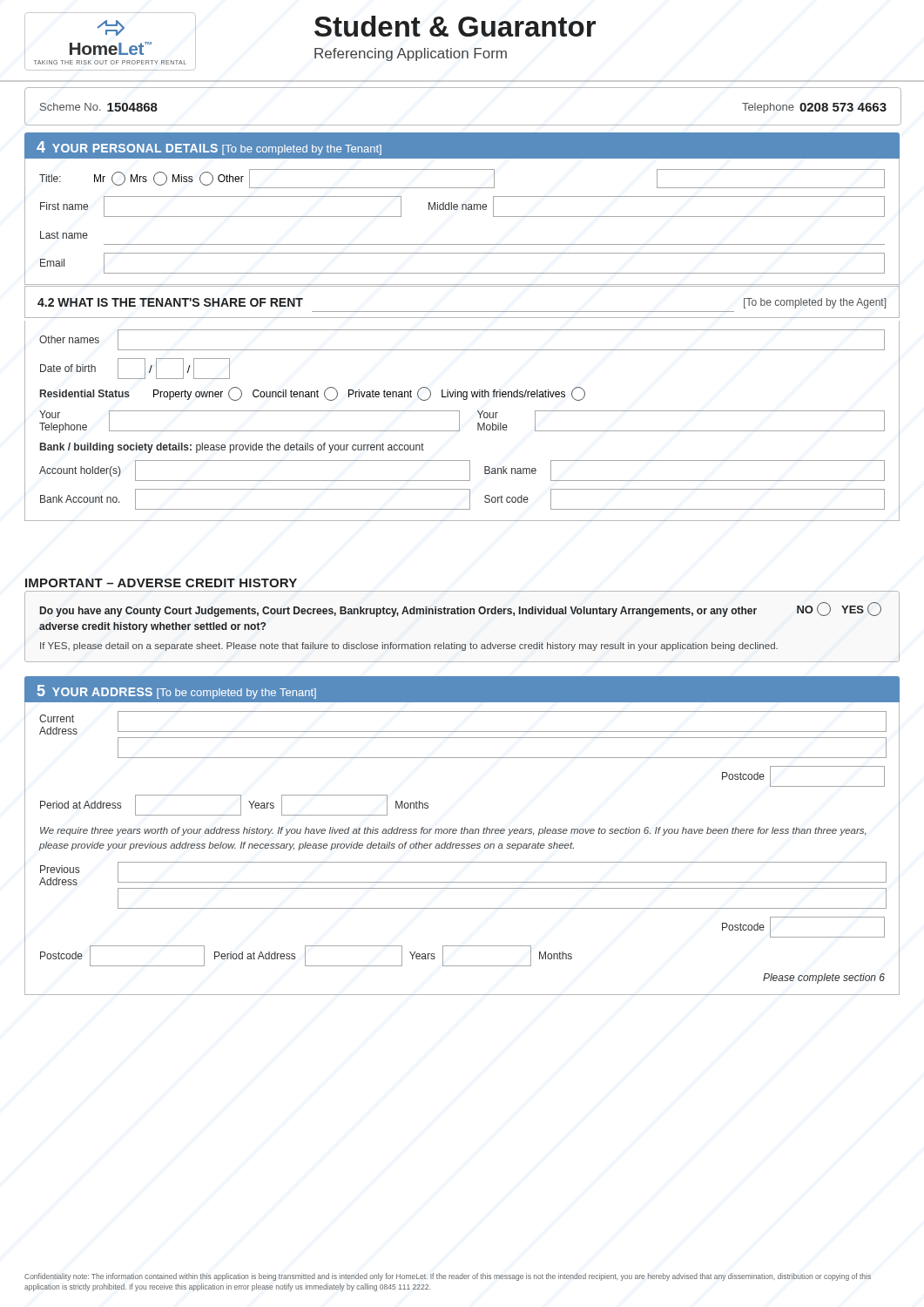Screen dimensions: 1307x924
Task: Find the region starting "Please complete section 6"
Action: (824, 977)
